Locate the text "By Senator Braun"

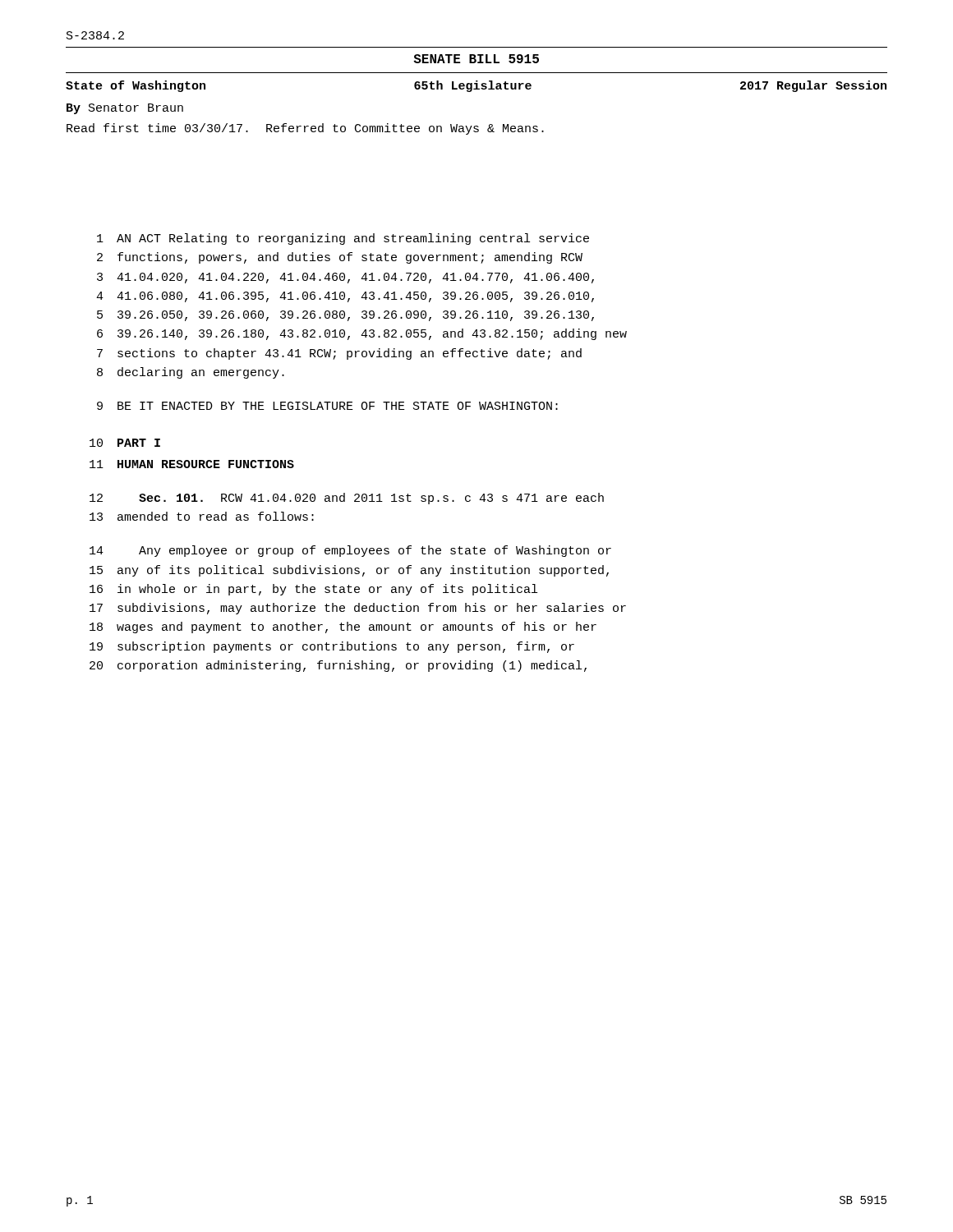[125, 109]
